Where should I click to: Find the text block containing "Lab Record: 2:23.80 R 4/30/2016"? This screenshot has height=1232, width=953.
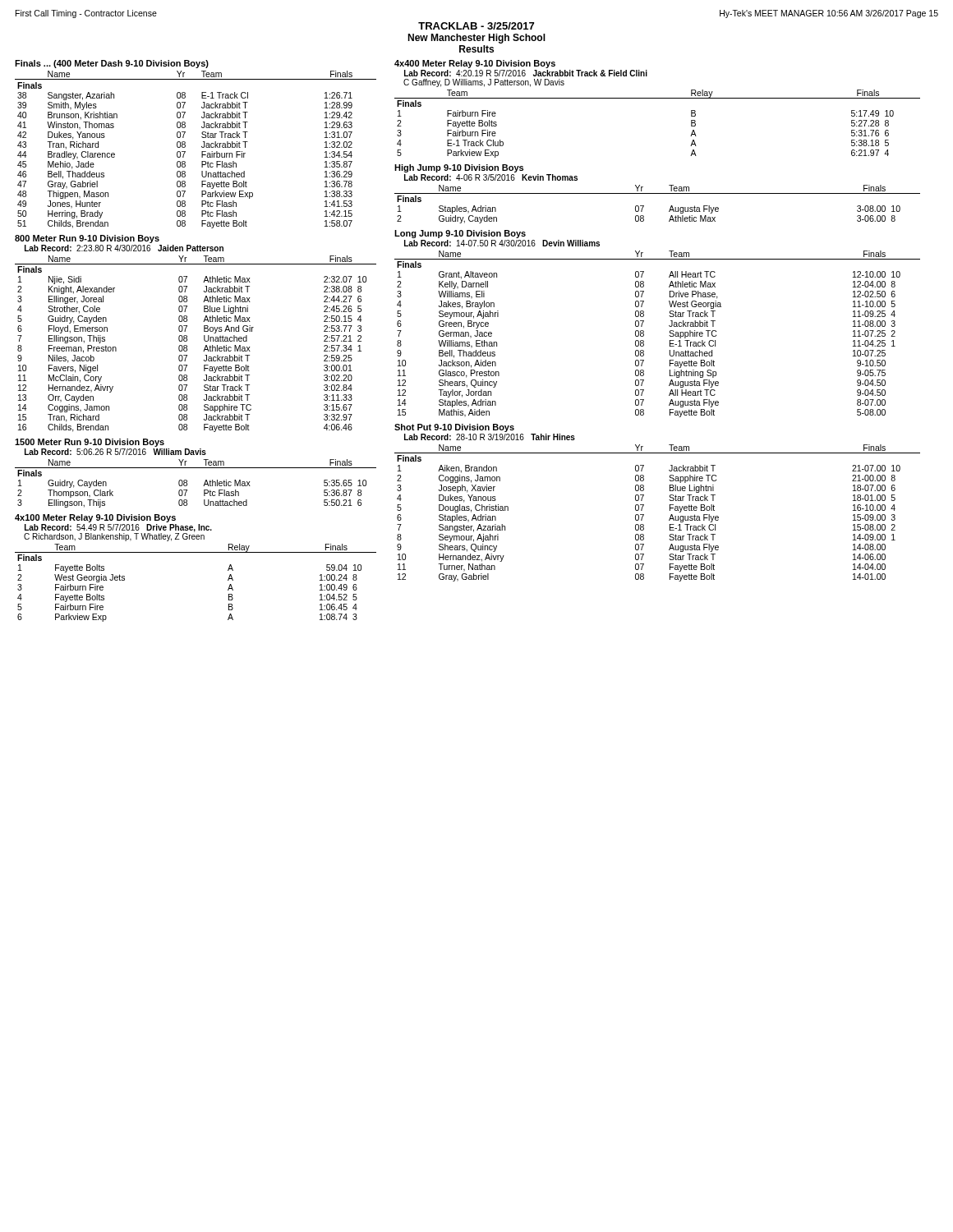119,248
